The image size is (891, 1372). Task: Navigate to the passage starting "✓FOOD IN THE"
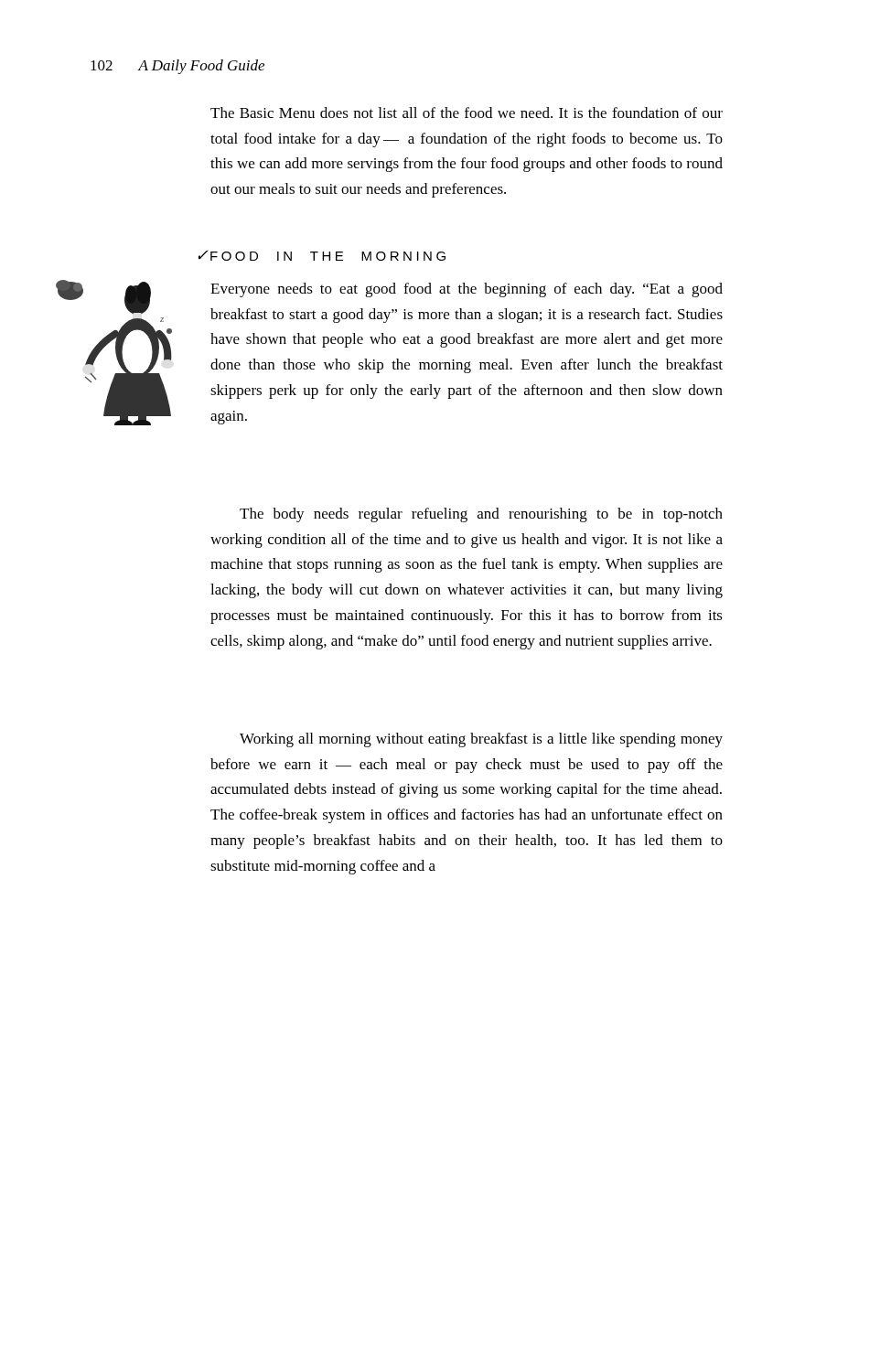coord(322,255)
